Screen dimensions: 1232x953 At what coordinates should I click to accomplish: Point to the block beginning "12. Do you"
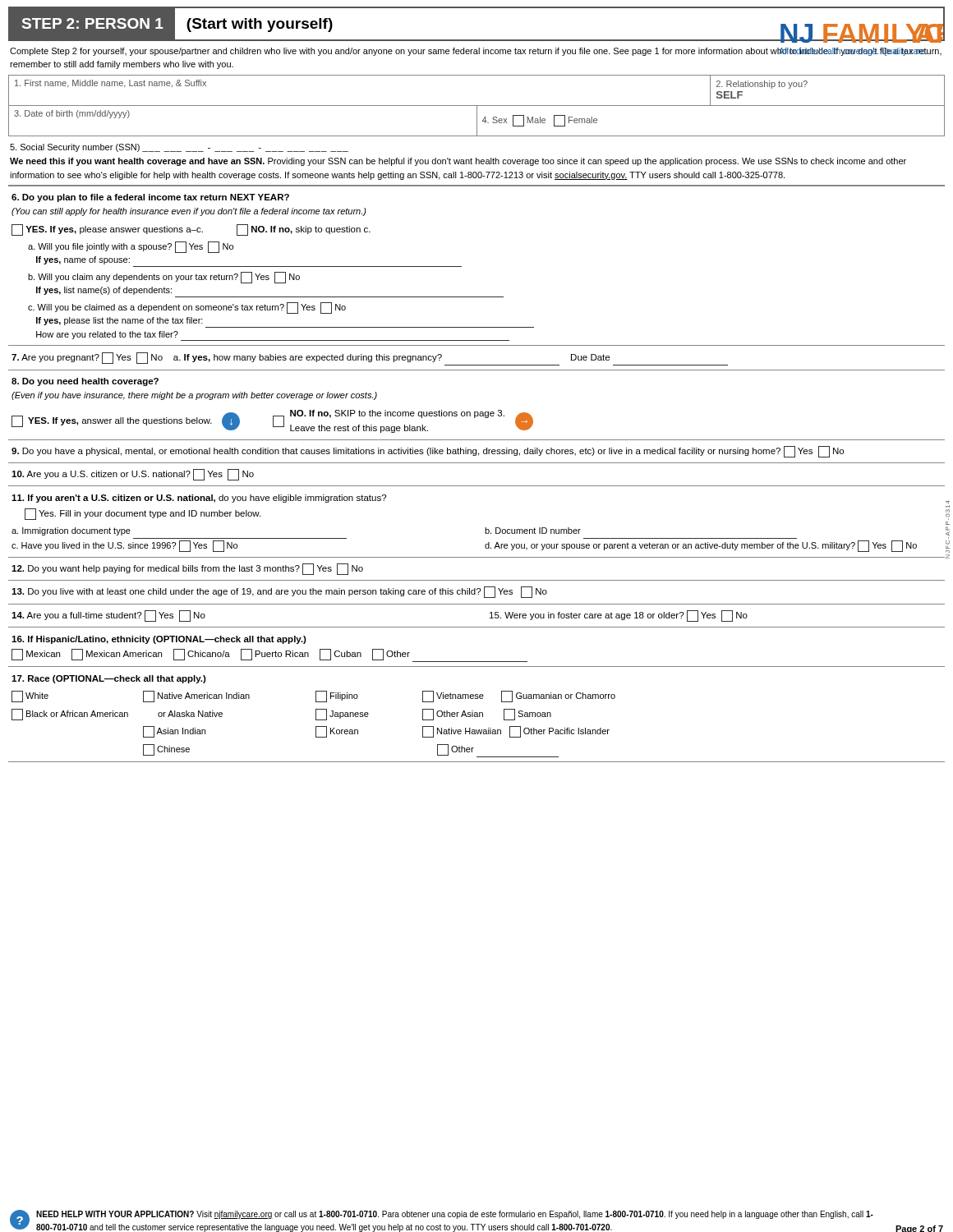187,569
